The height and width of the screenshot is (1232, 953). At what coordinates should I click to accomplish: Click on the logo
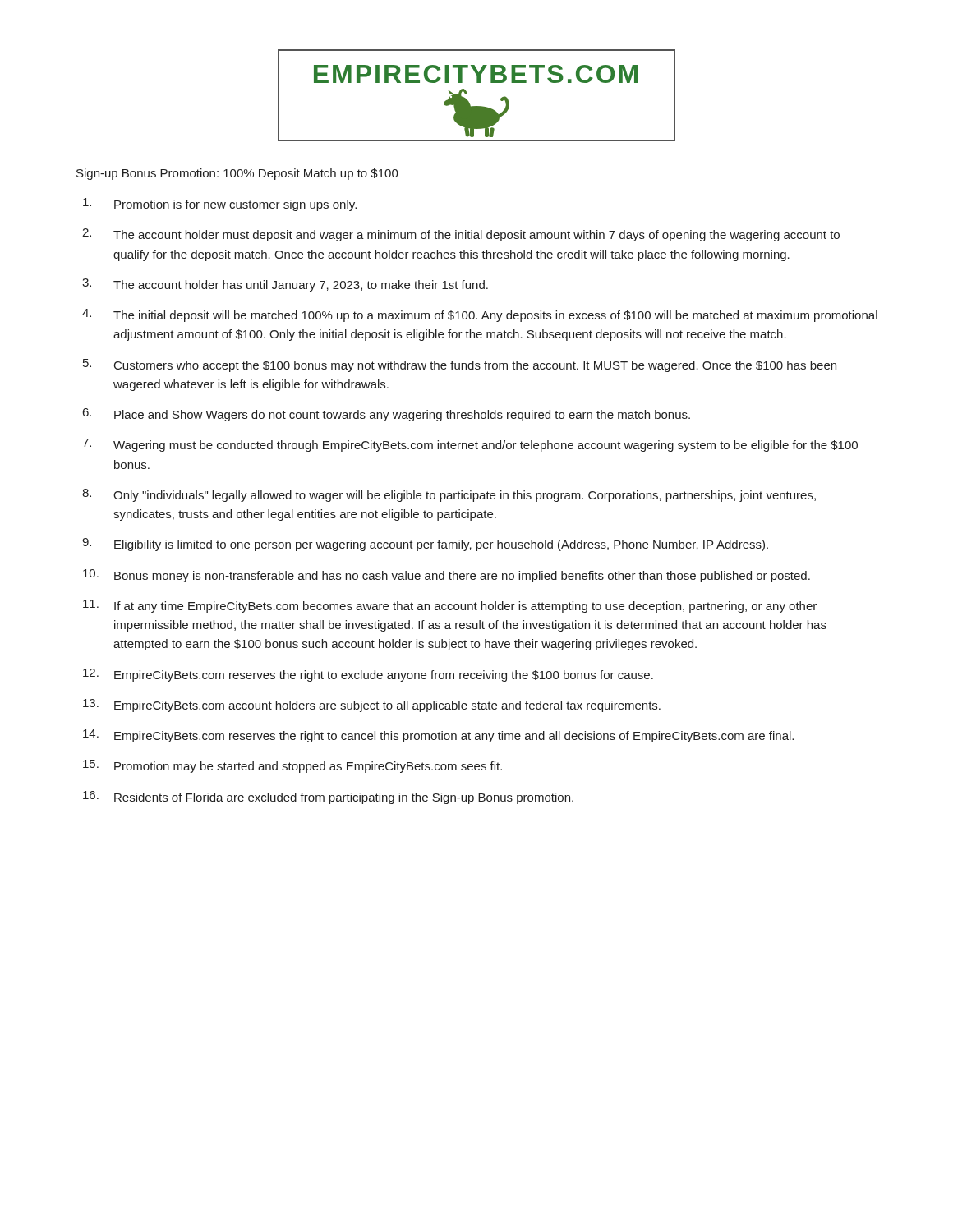(x=476, y=95)
